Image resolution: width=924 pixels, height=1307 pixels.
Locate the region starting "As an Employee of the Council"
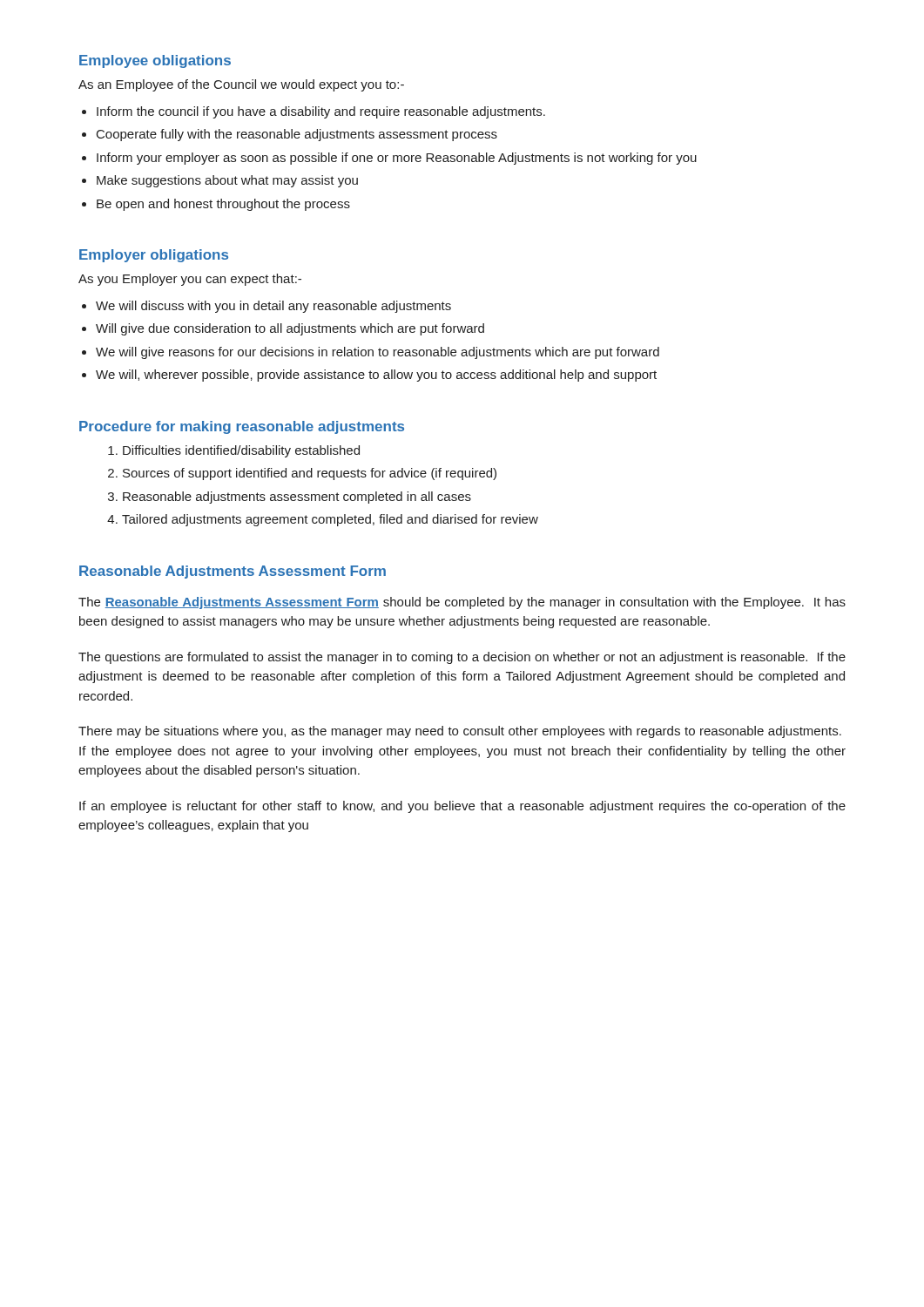tap(241, 84)
